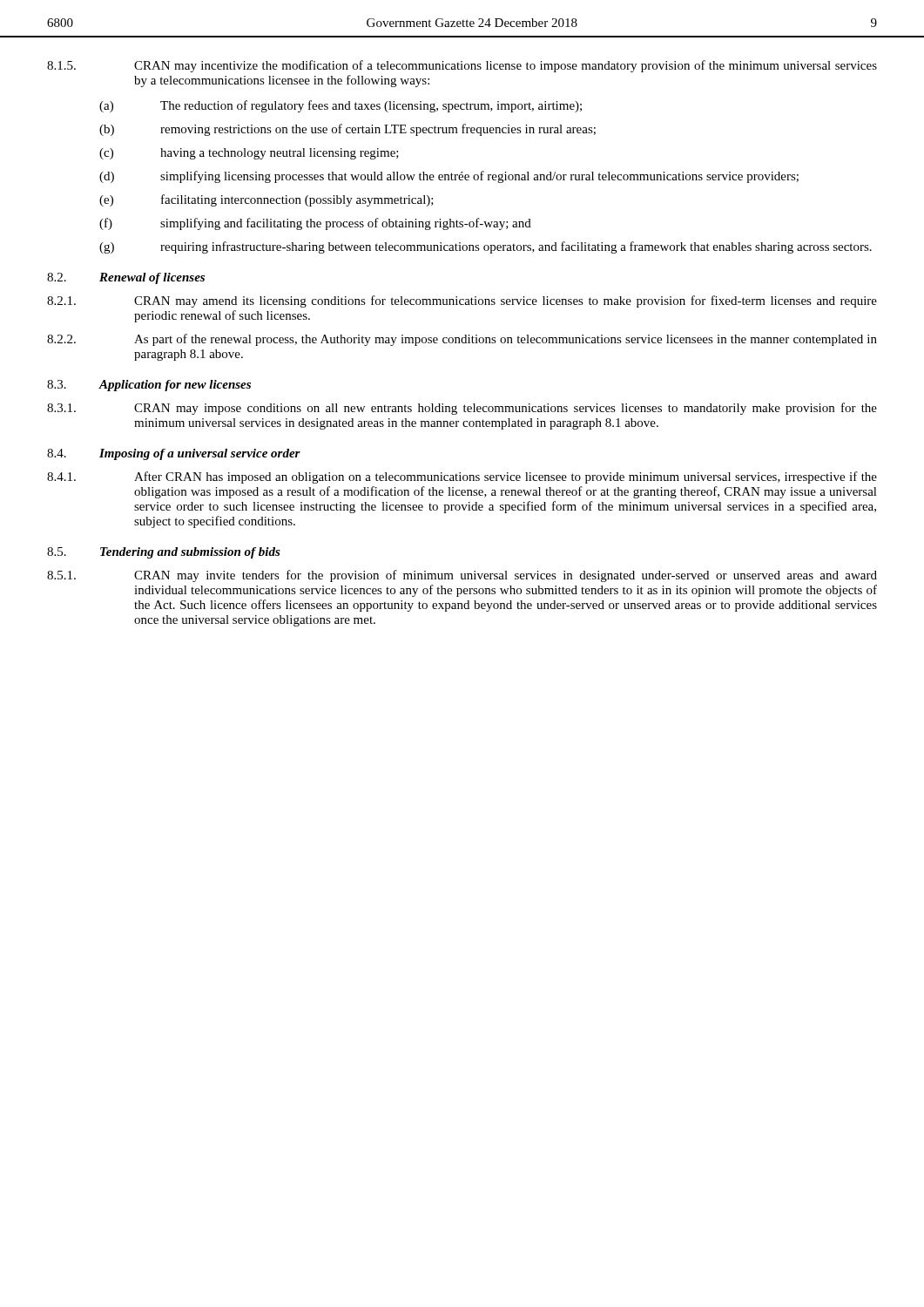Find the block starting "8.3. Application for new licenses"
Screen dimensions: 1307x924
pyautogui.click(x=149, y=386)
